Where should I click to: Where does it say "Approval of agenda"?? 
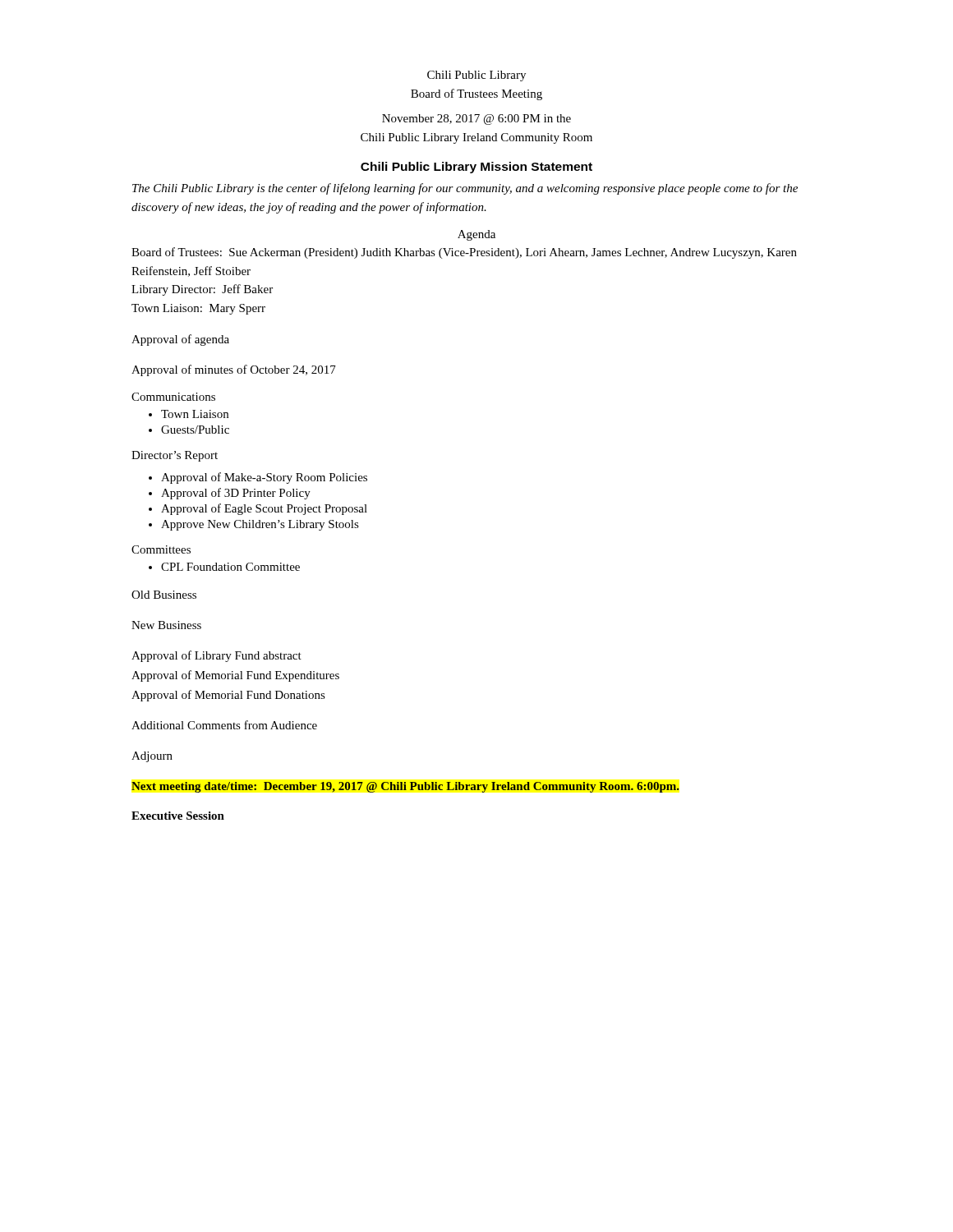180,339
